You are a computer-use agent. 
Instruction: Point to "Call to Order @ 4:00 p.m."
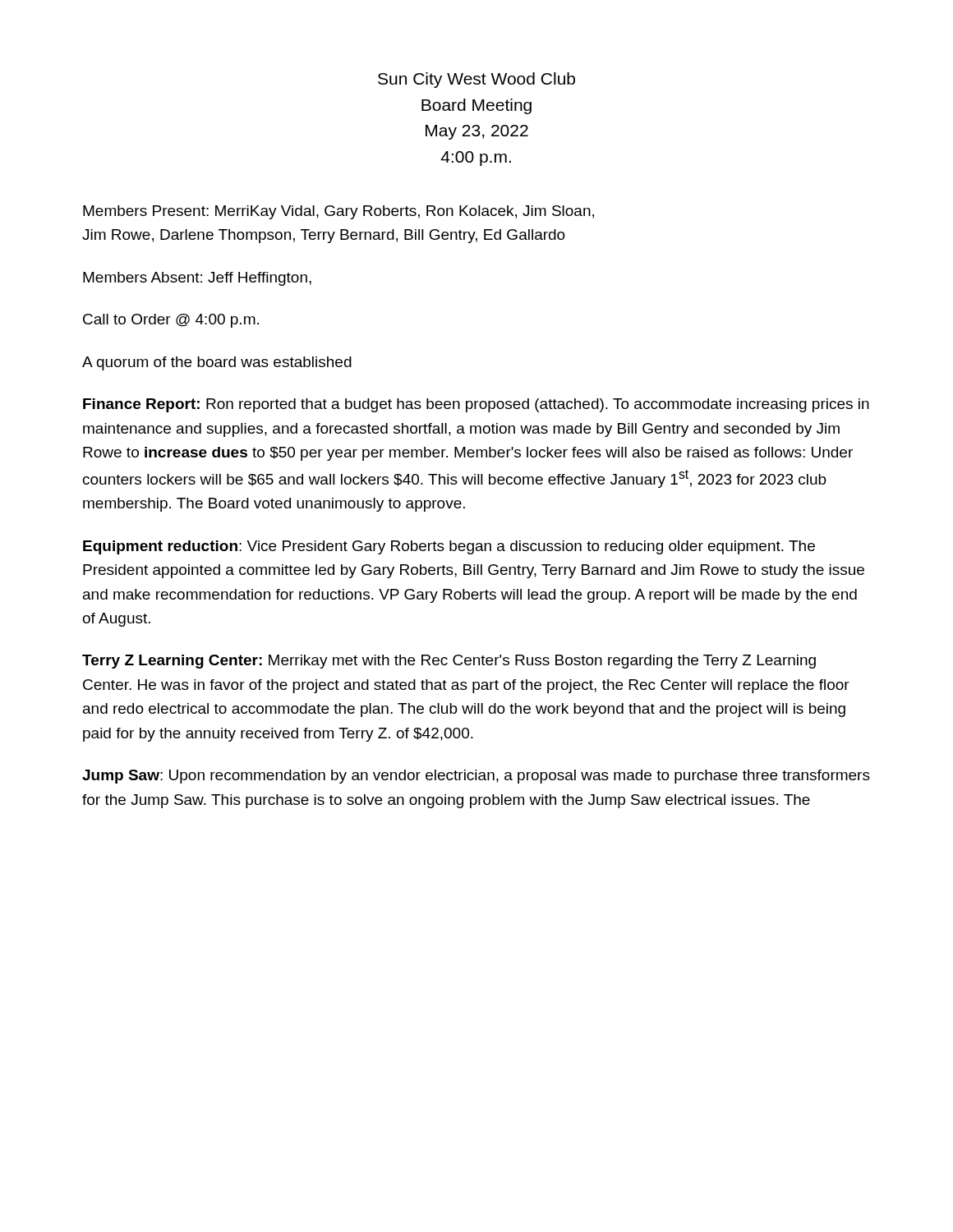tap(171, 319)
